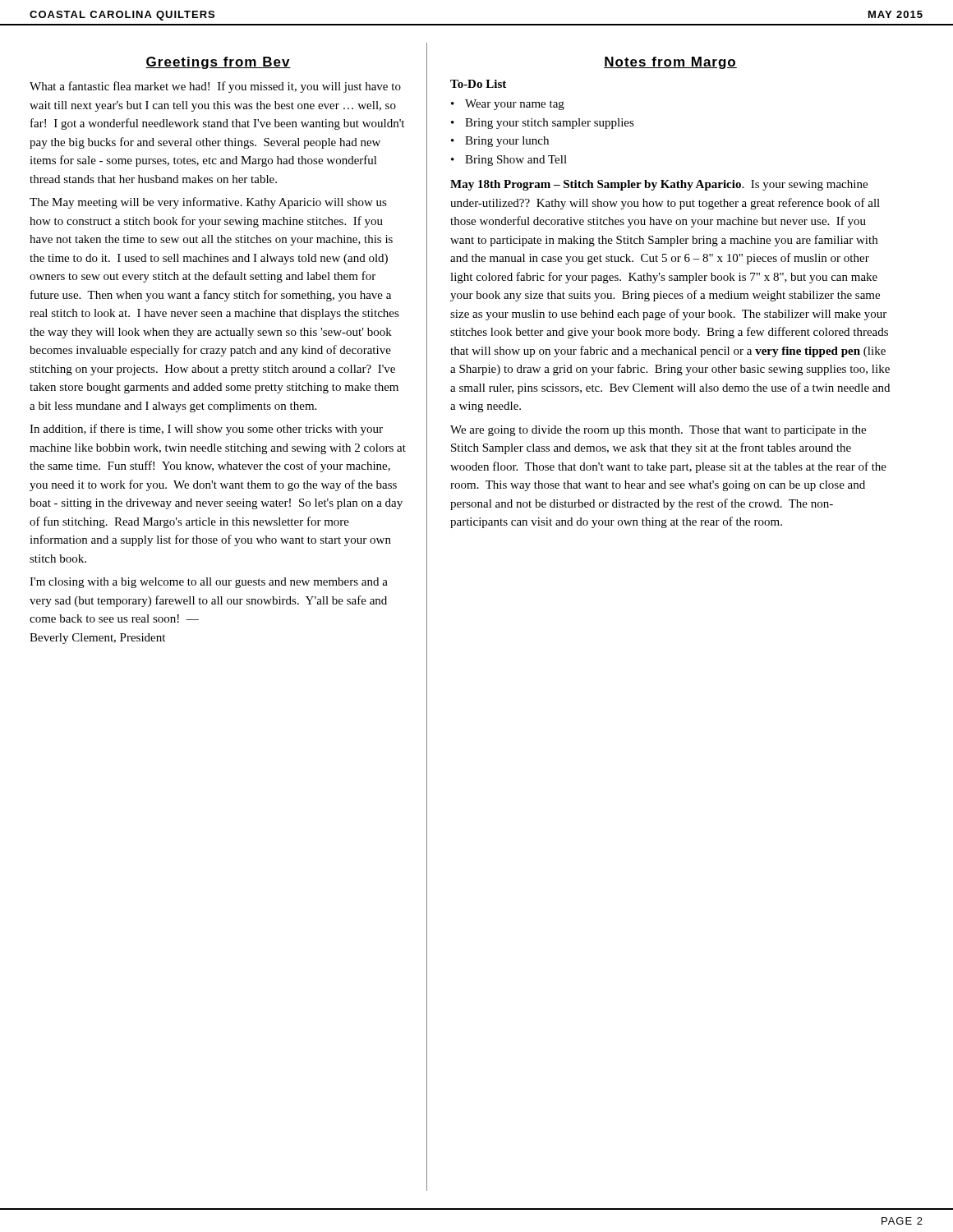Find the list item with the text "Bring Show and Tell"

pos(516,159)
